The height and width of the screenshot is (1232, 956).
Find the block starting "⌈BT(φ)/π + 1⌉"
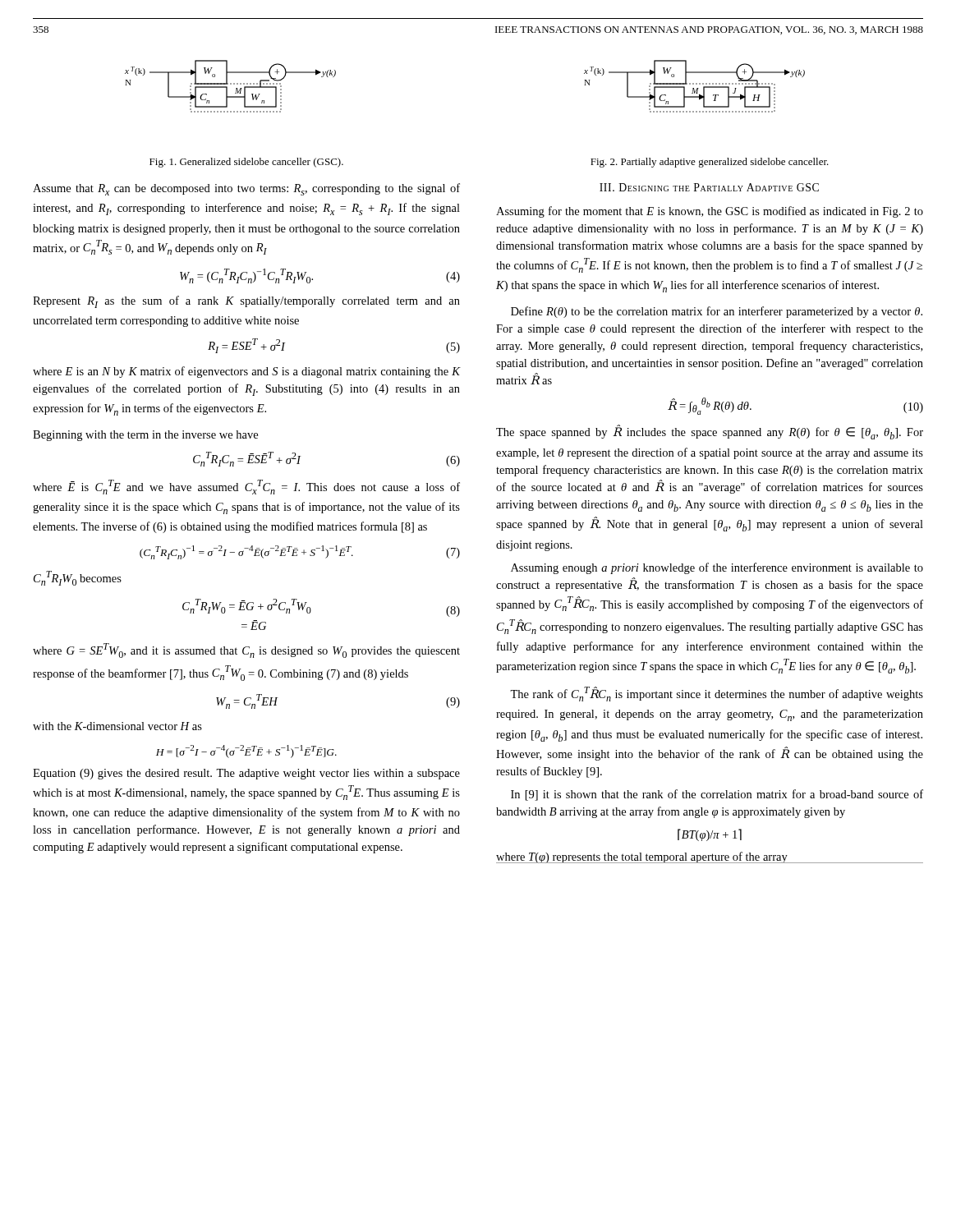[x=710, y=835]
